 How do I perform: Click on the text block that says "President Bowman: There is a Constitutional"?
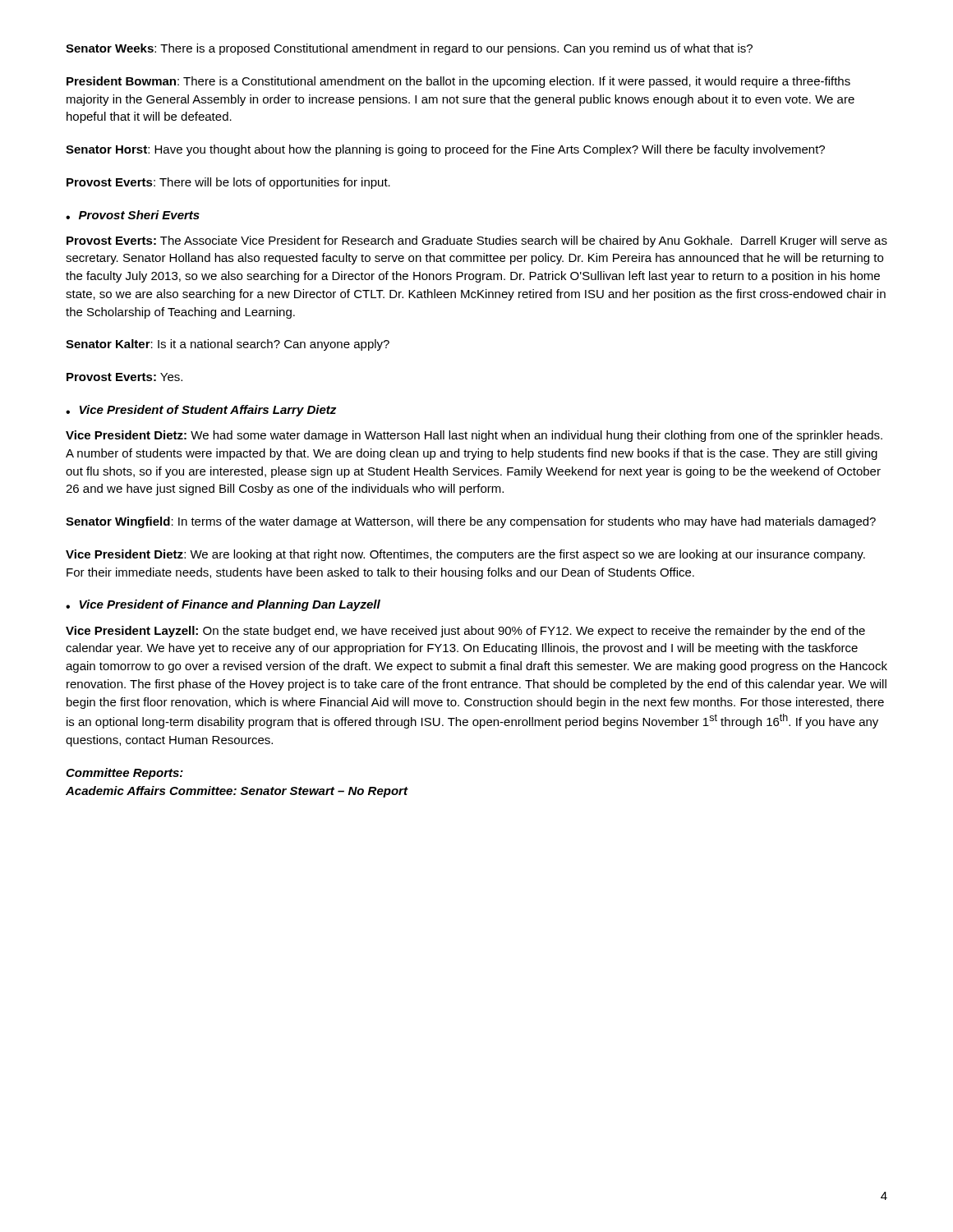(x=460, y=99)
